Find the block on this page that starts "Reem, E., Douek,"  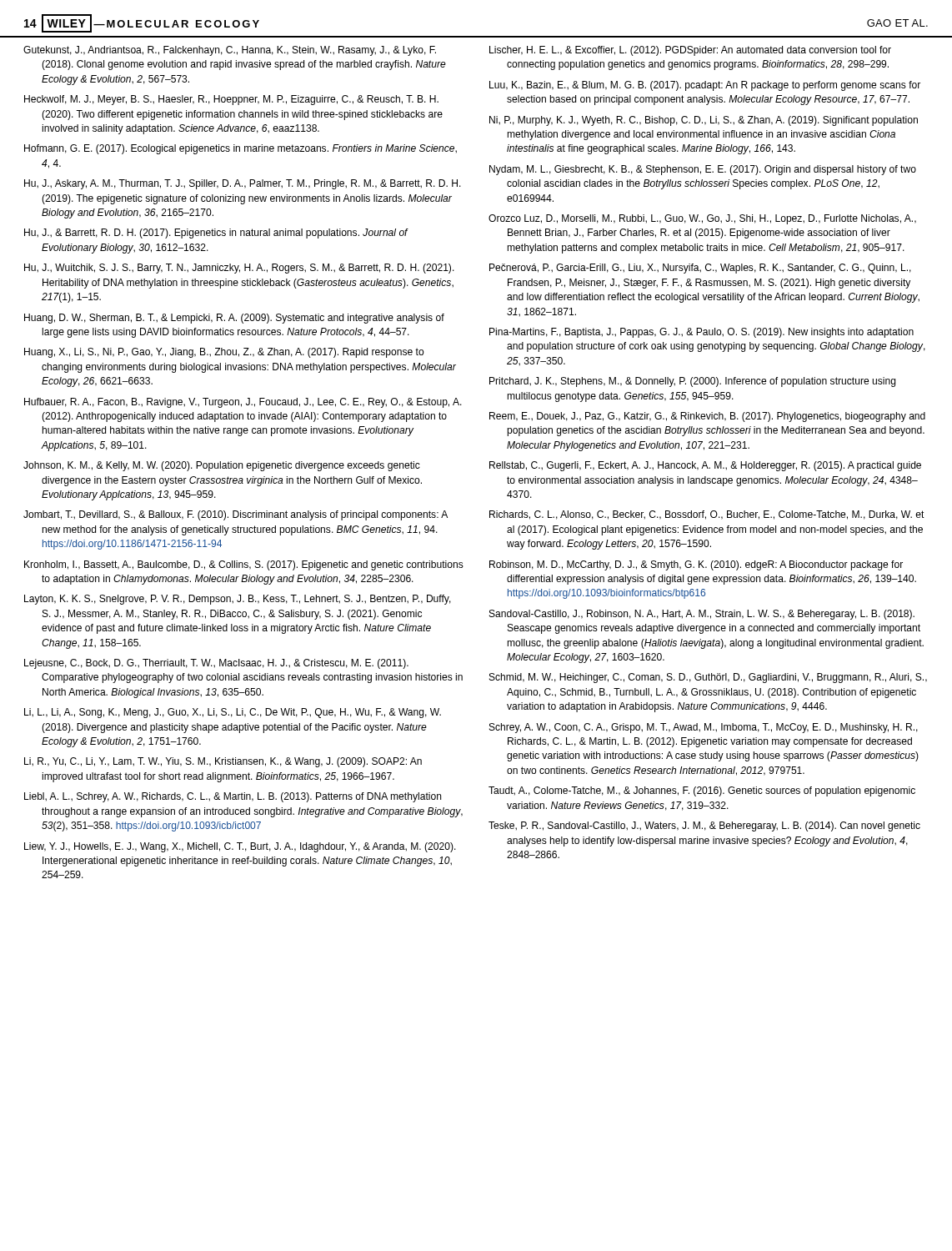pyautogui.click(x=707, y=431)
